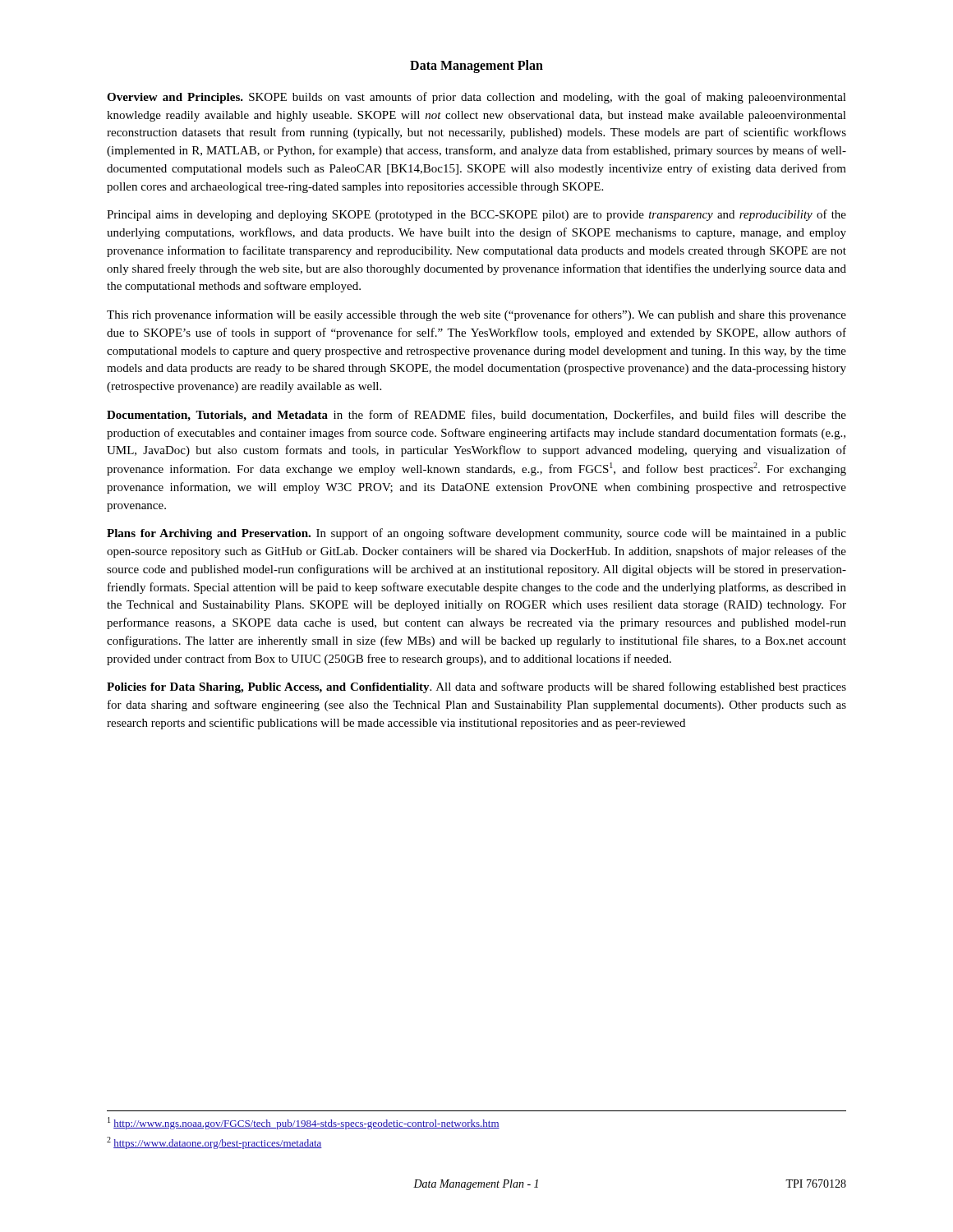Screen dimensions: 1232x953
Task: Point to the element starting "Plans for Archiving and"
Action: tap(476, 596)
